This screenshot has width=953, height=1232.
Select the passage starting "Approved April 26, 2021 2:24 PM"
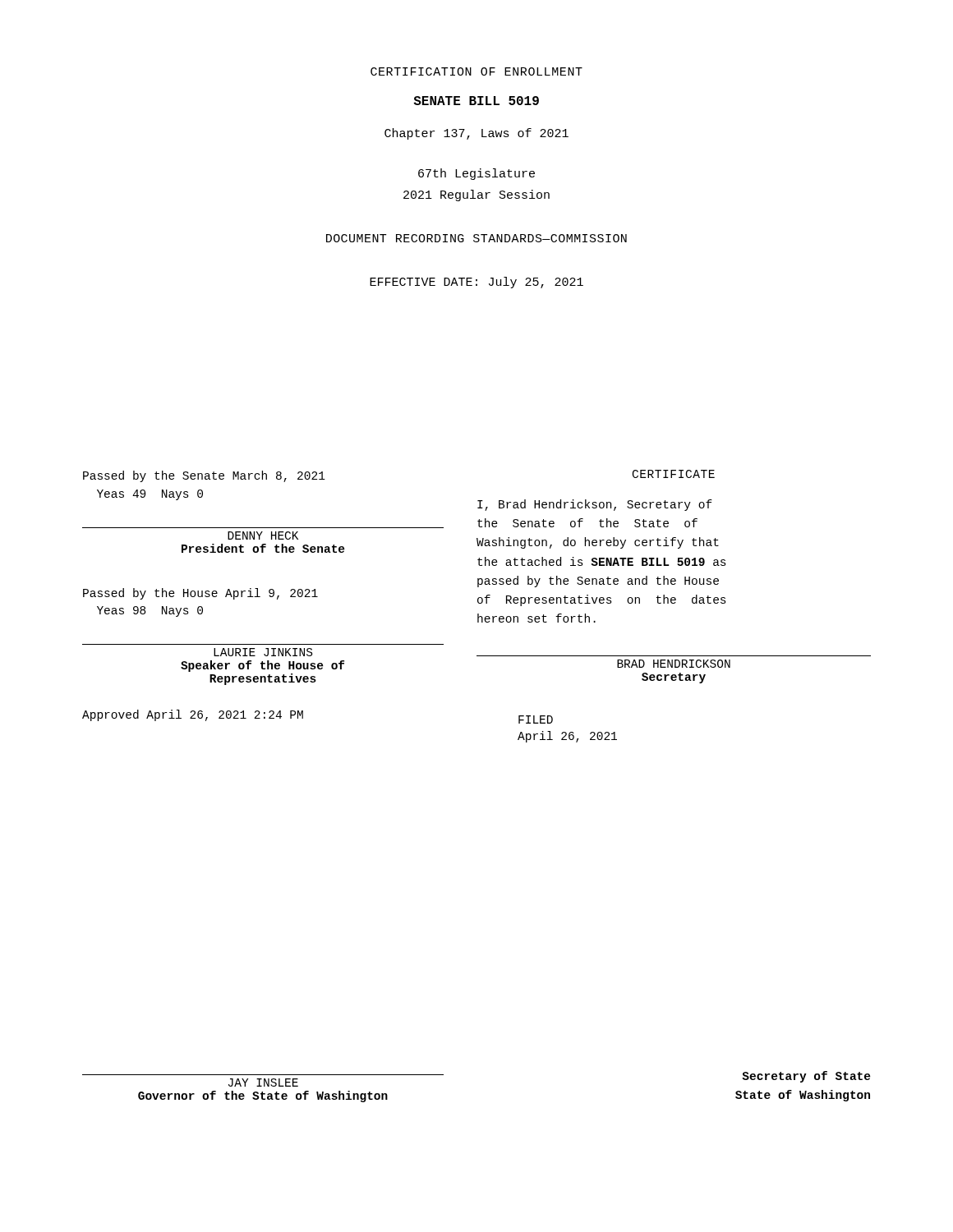[193, 715]
